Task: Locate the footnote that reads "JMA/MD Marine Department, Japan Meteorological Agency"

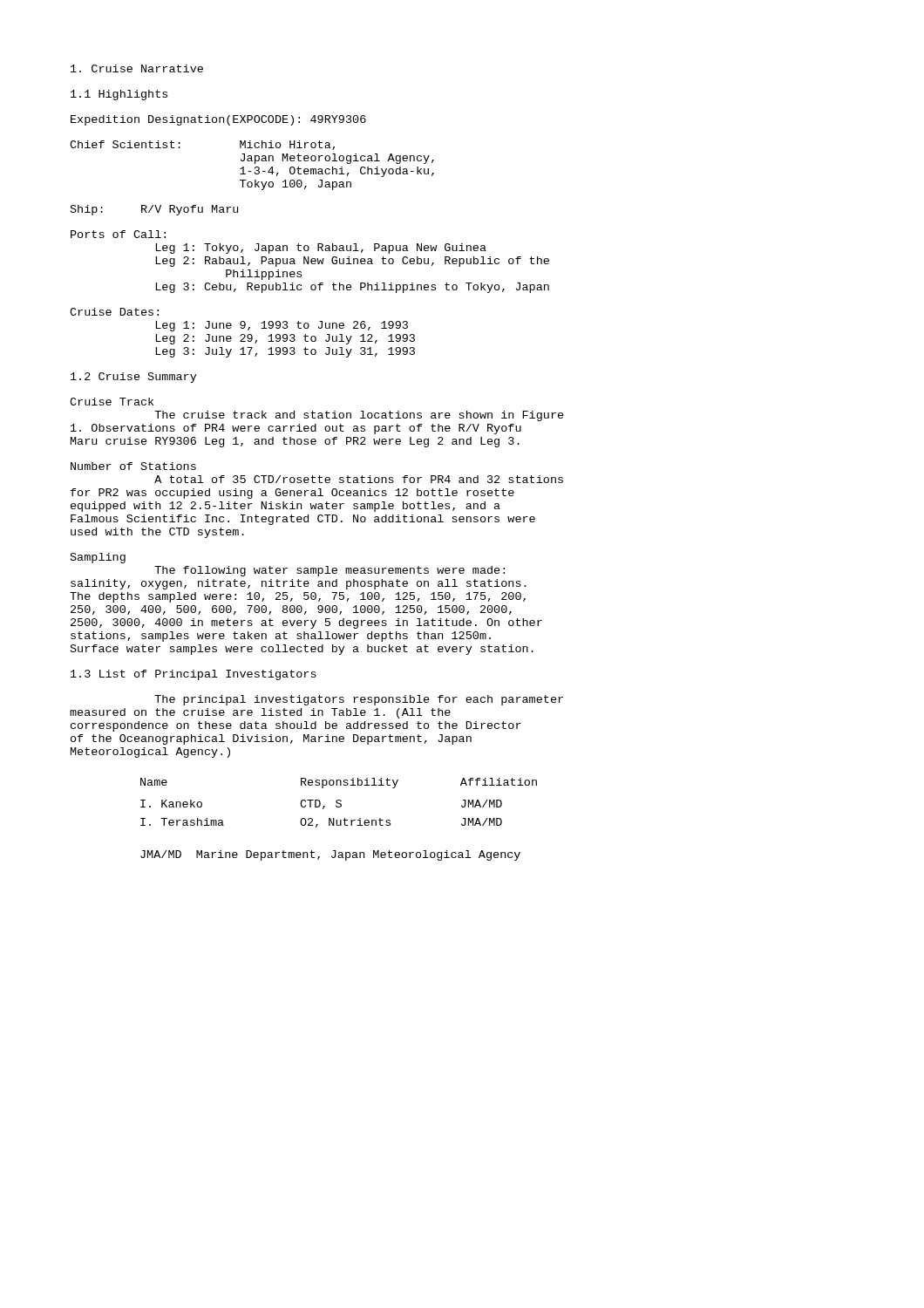Action: coord(330,855)
